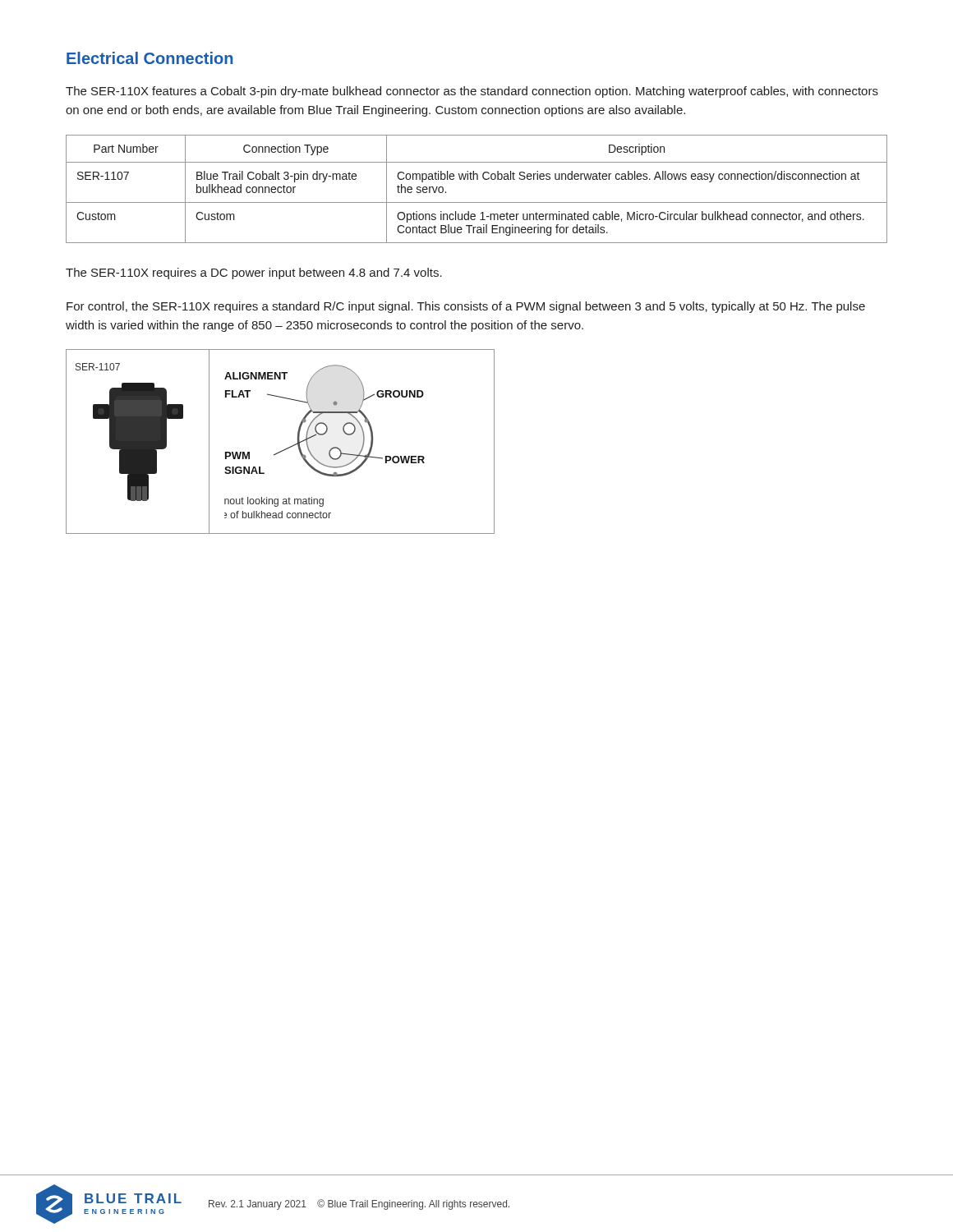Navigate to the block starting "For control, the SER-110X"
Viewport: 953px width, 1232px height.
click(466, 315)
